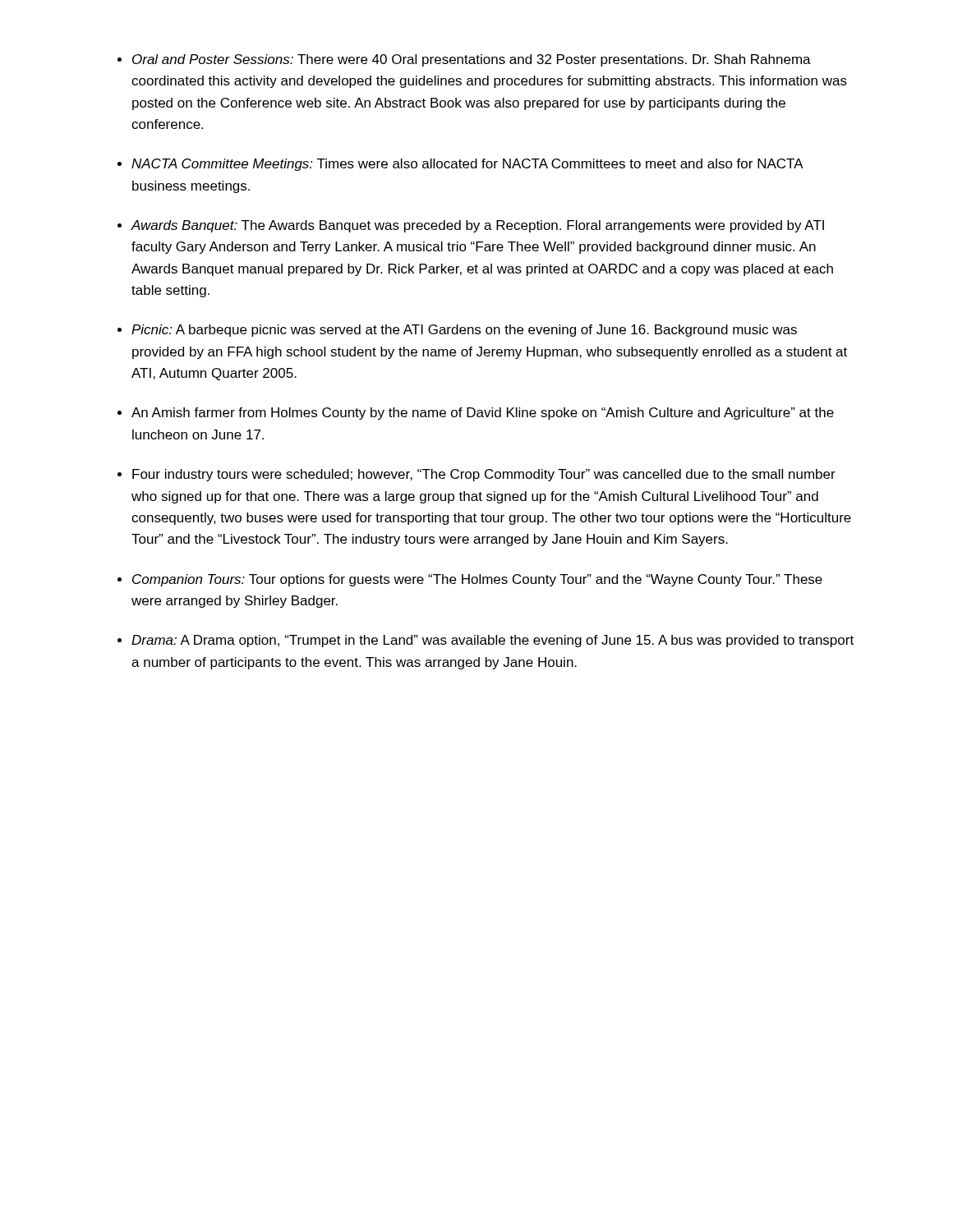Screen dimensions: 1232x953
Task: Locate the passage starting "Companion Tours: Tour options for guests were"
Action: click(x=477, y=590)
